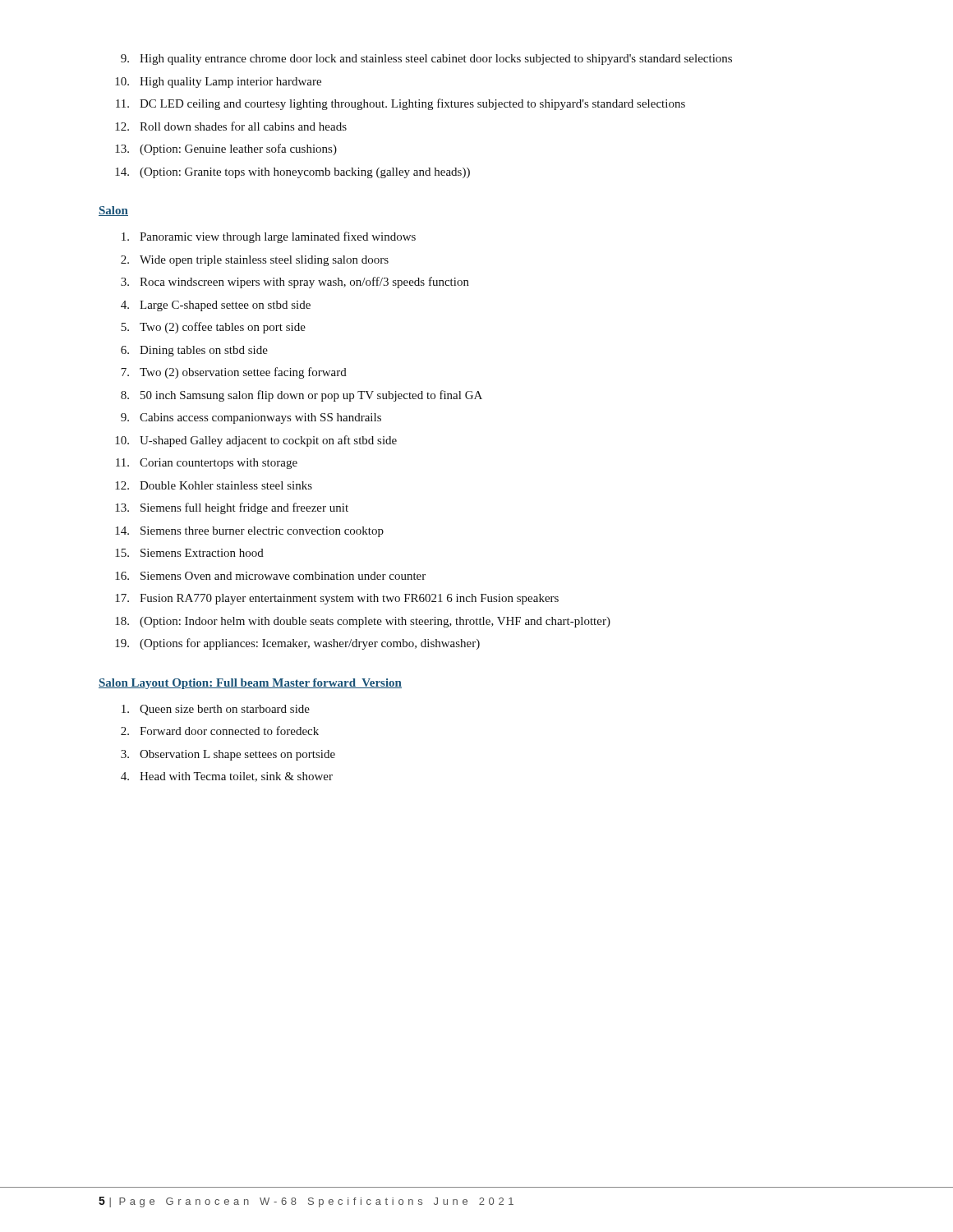Find "4.Large C-shaped settee on stbd side" on this page
The image size is (953, 1232).
(216, 306)
